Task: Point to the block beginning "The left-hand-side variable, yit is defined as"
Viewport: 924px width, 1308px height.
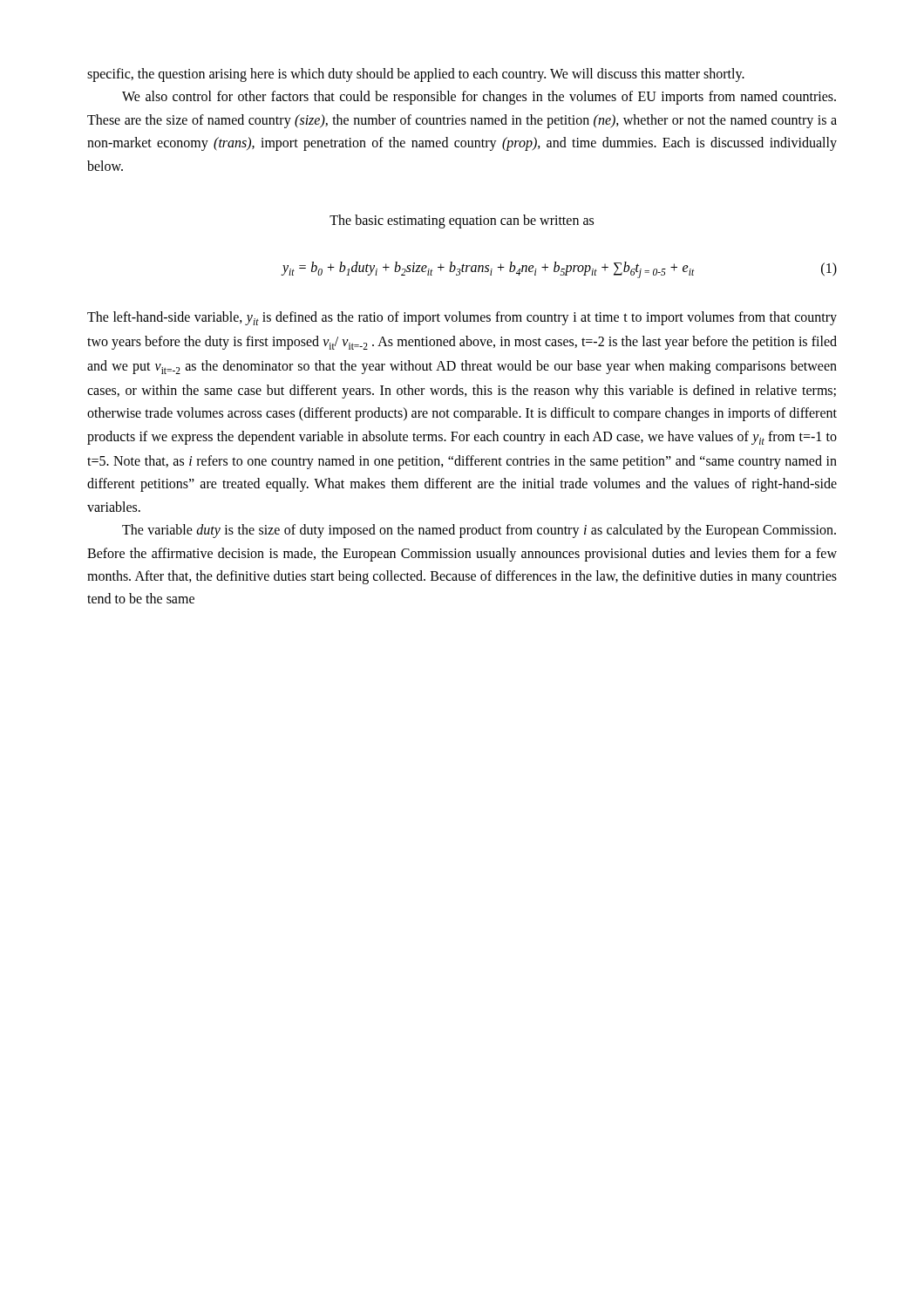Action: point(462,412)
